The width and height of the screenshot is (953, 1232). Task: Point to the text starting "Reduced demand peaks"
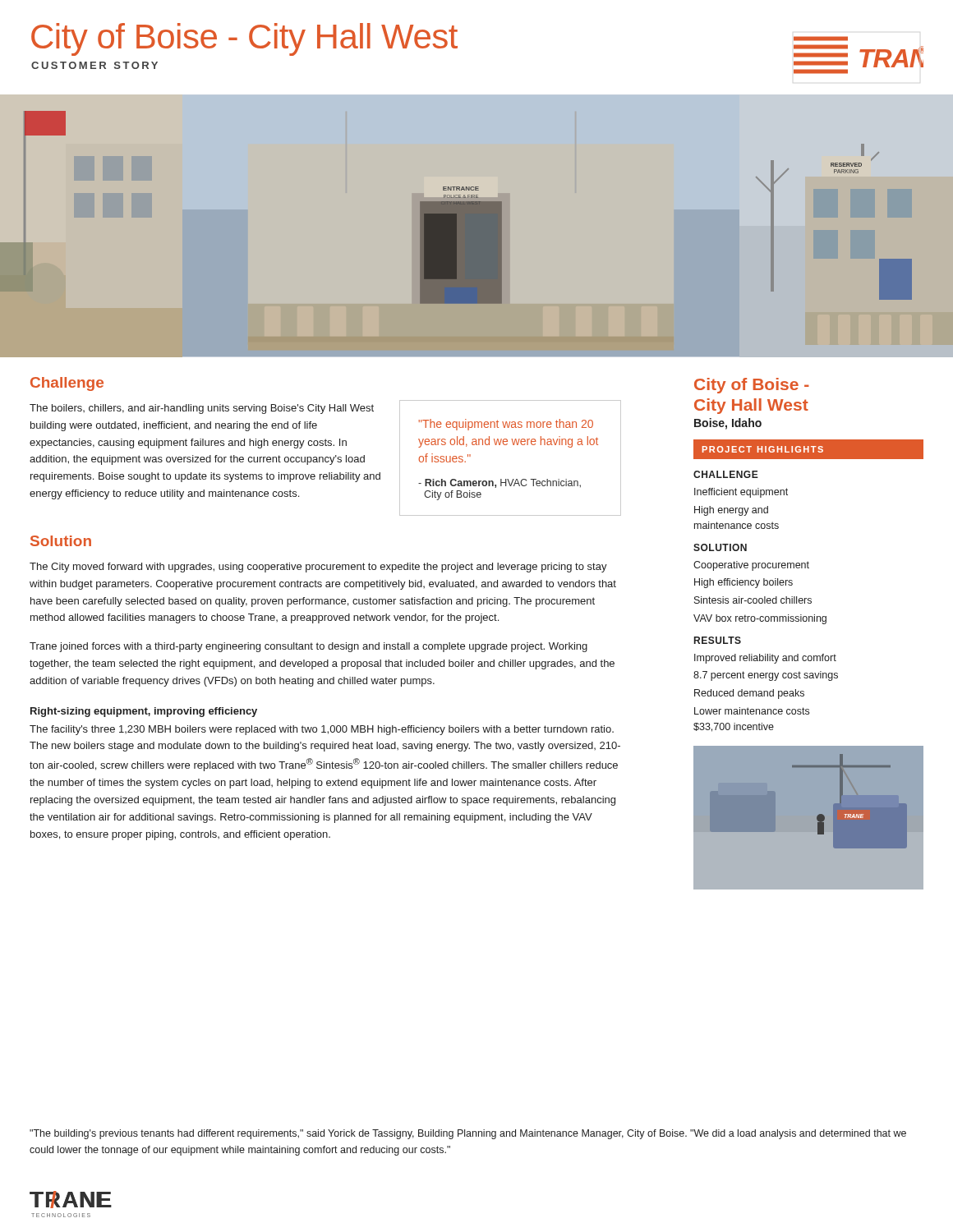click(808, 694)
